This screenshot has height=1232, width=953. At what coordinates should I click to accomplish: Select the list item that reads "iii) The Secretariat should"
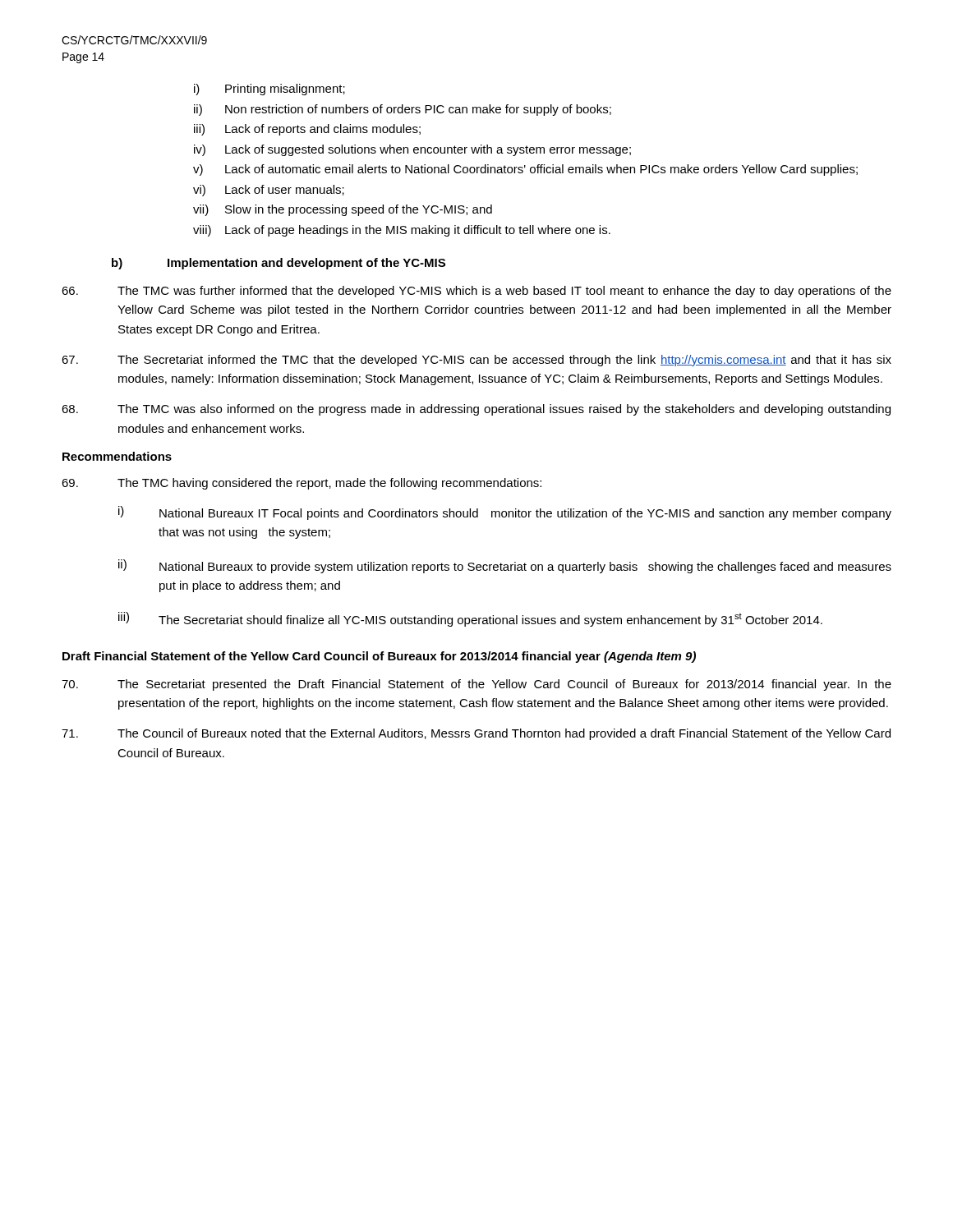pos(476,620)
